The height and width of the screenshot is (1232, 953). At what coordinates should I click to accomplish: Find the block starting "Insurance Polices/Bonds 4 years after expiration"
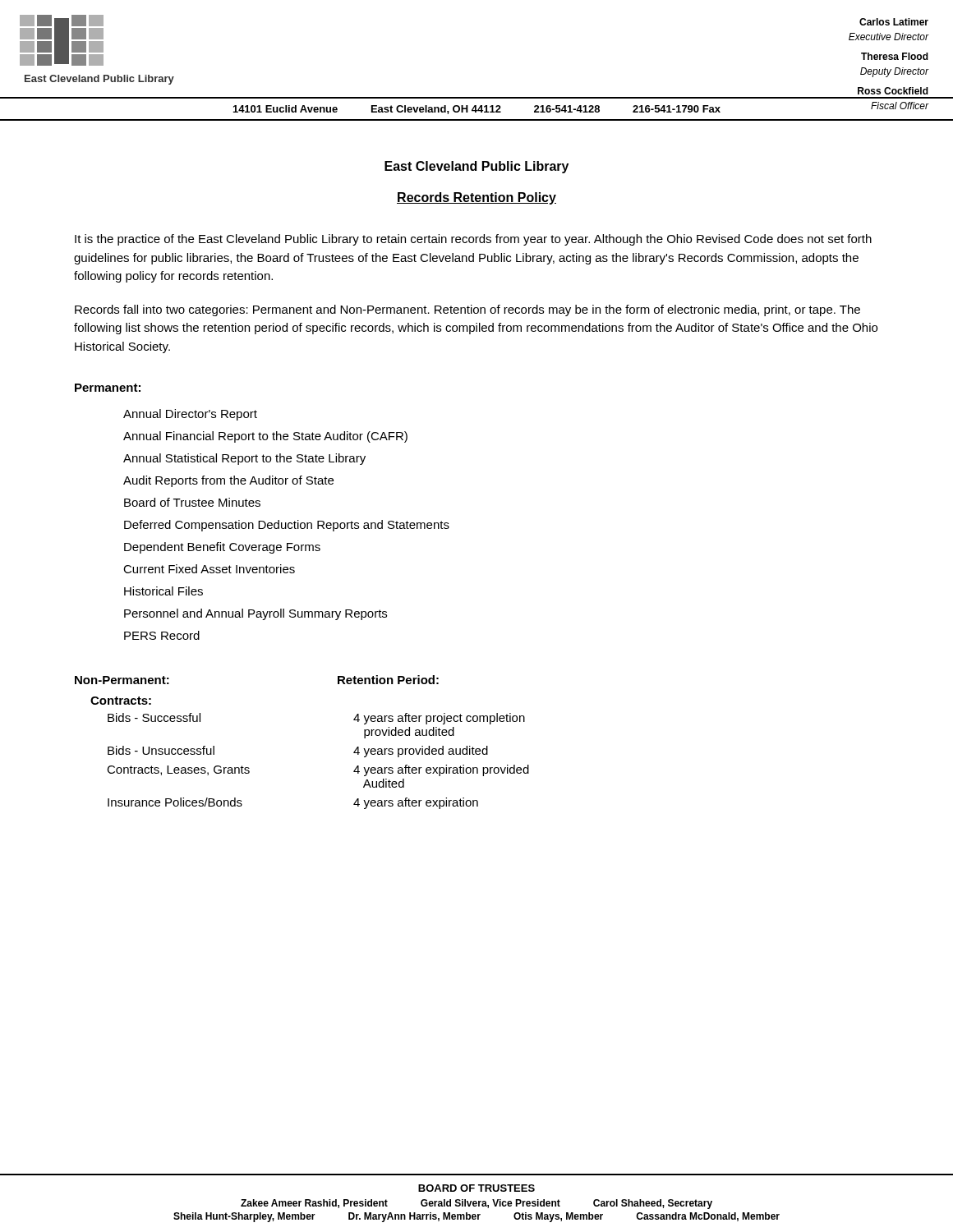point(476,802)
